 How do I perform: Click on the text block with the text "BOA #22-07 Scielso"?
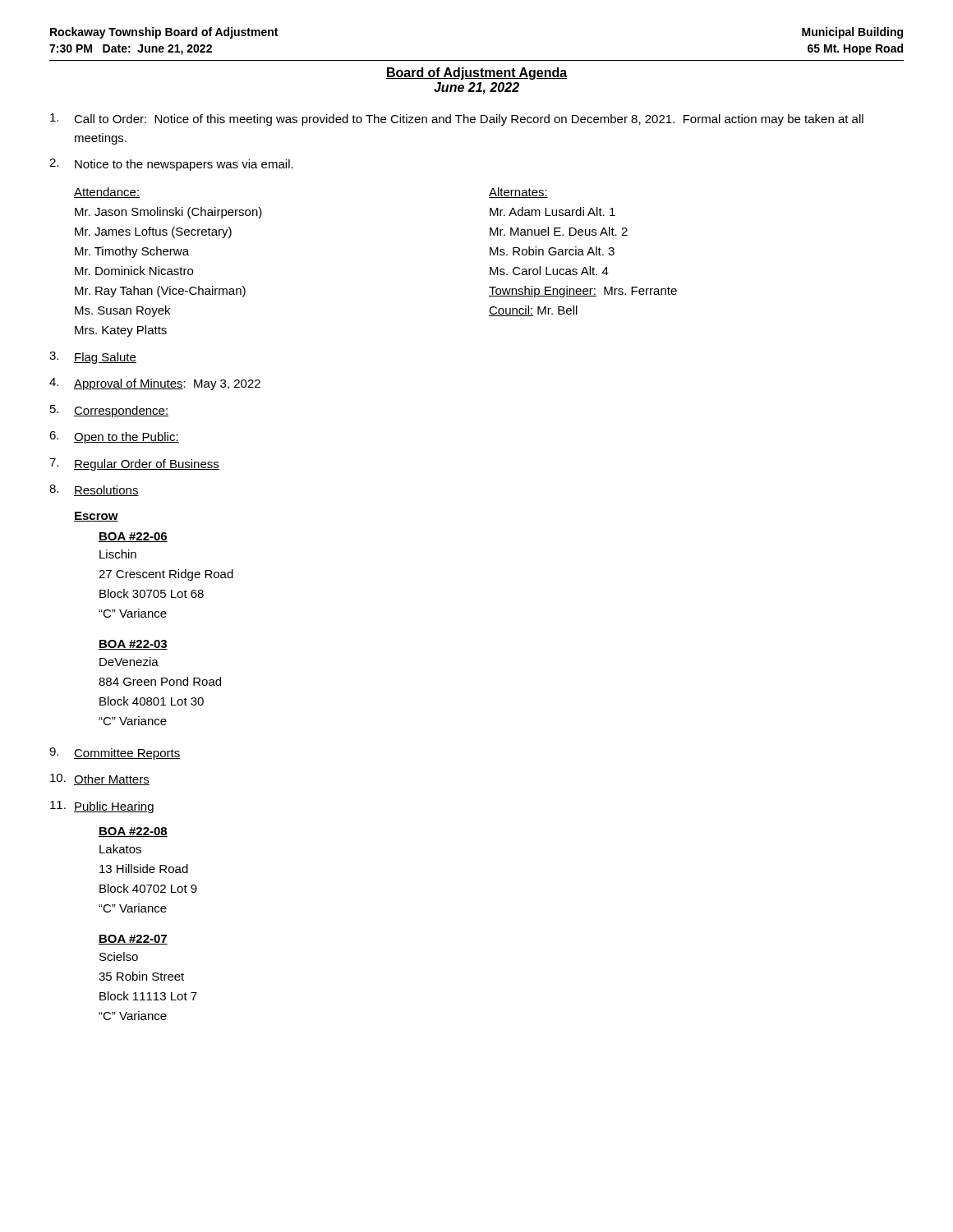(x=133, y=940)
